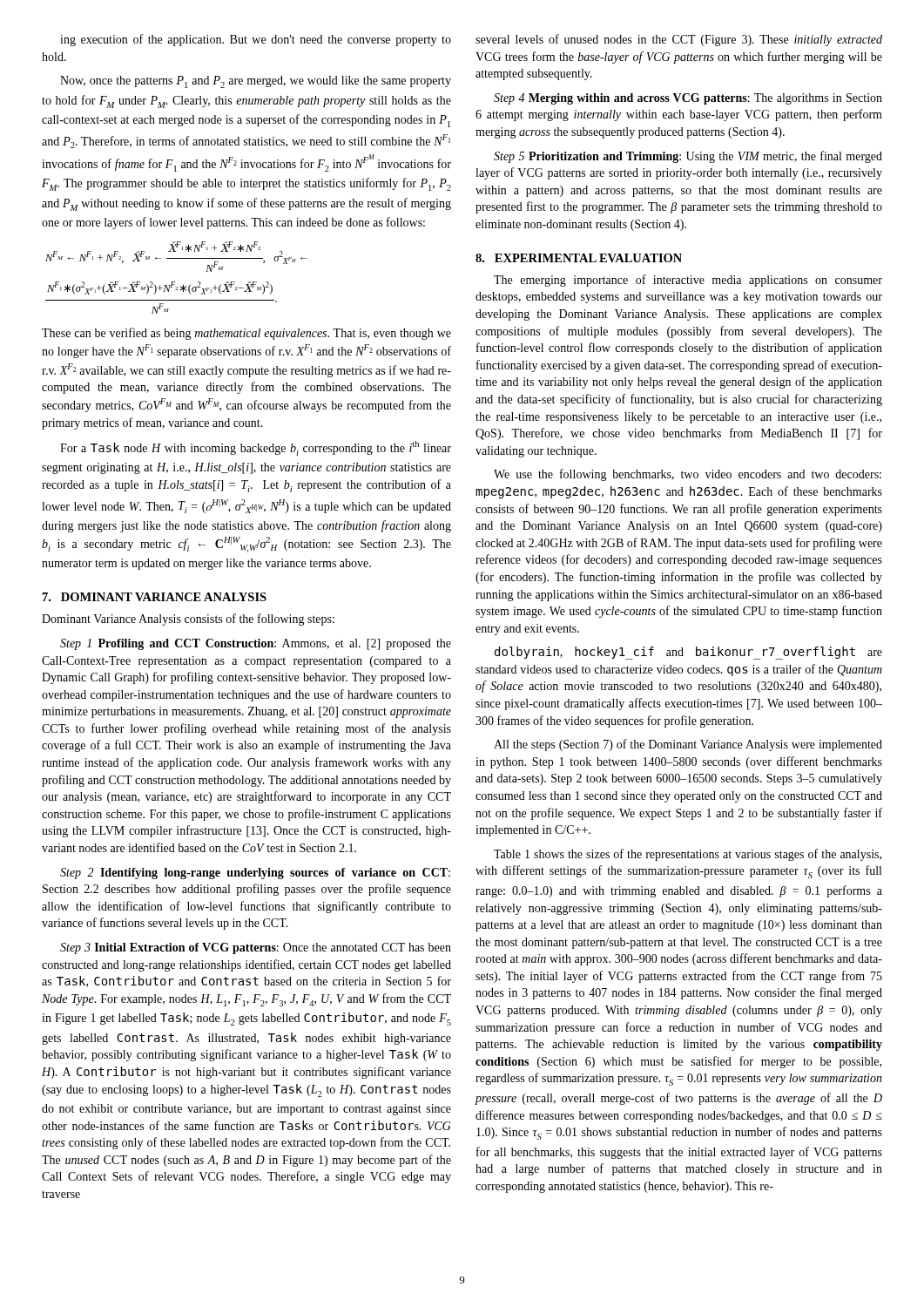Find the text block with the text "These can be verified as being mathematical equivalences."
Screen dimensions: 1307x924
[x=246, y=449]
